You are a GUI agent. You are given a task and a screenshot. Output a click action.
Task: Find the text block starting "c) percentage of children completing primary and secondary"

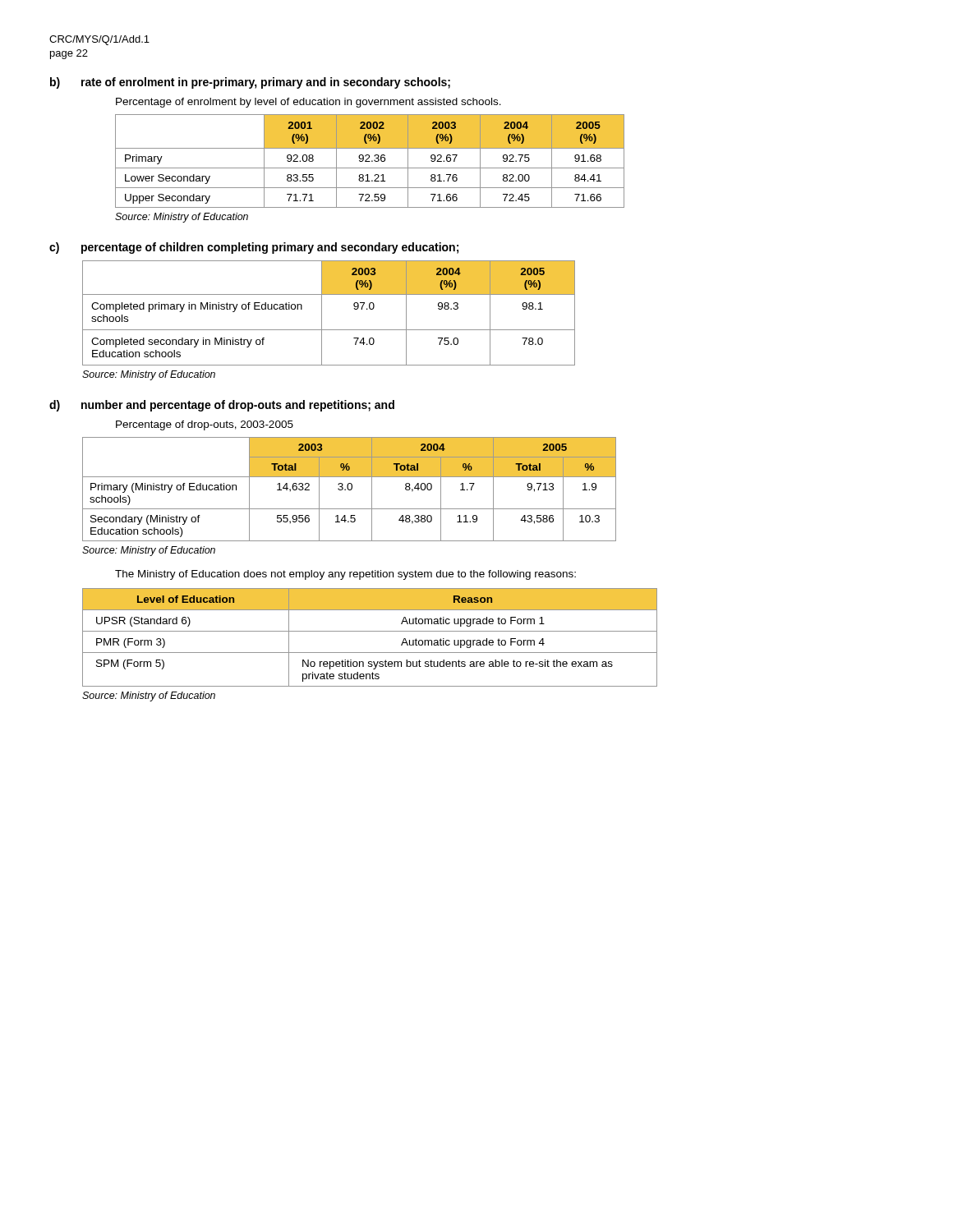[254, 247]
